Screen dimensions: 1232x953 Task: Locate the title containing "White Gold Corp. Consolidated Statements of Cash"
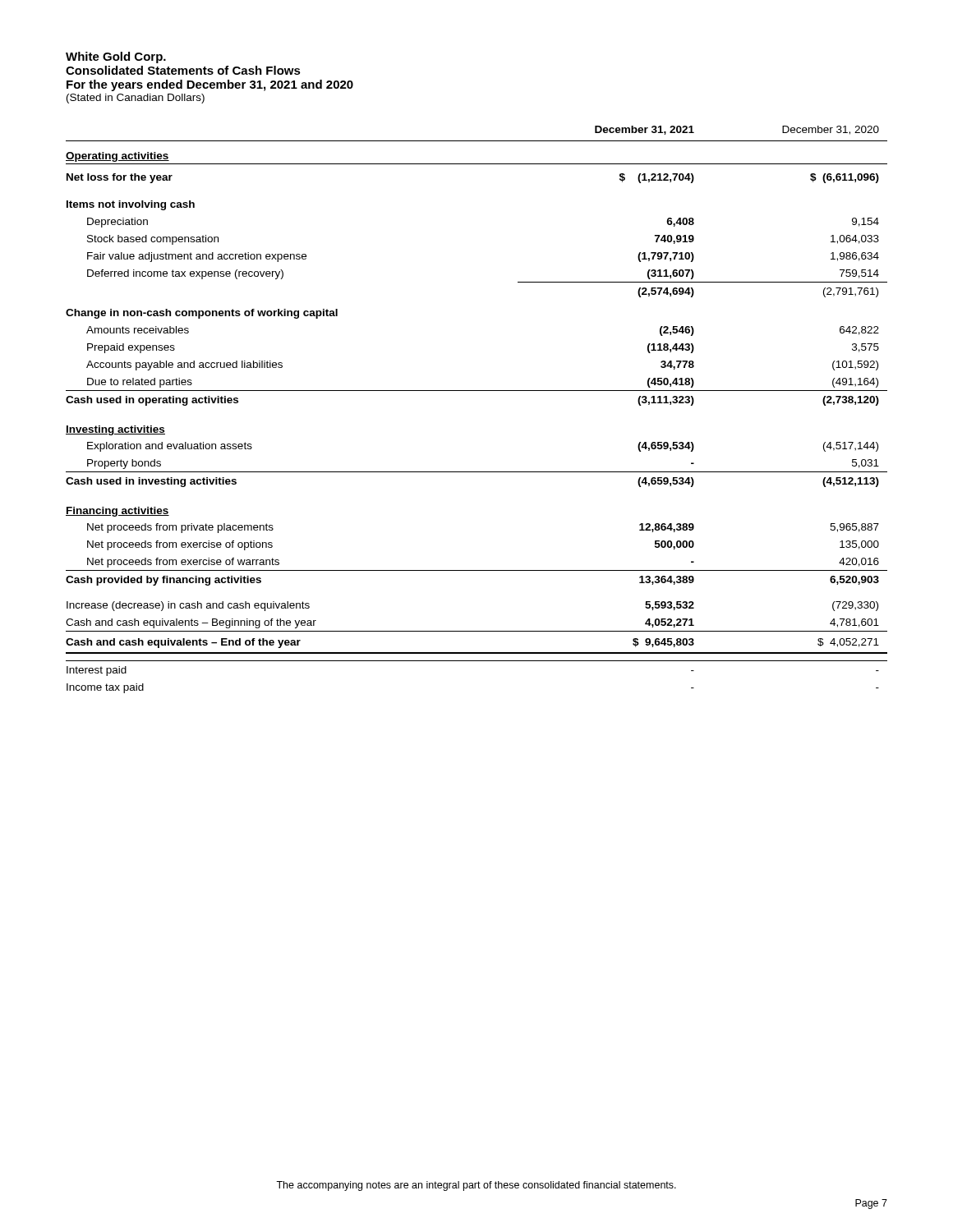116,57
